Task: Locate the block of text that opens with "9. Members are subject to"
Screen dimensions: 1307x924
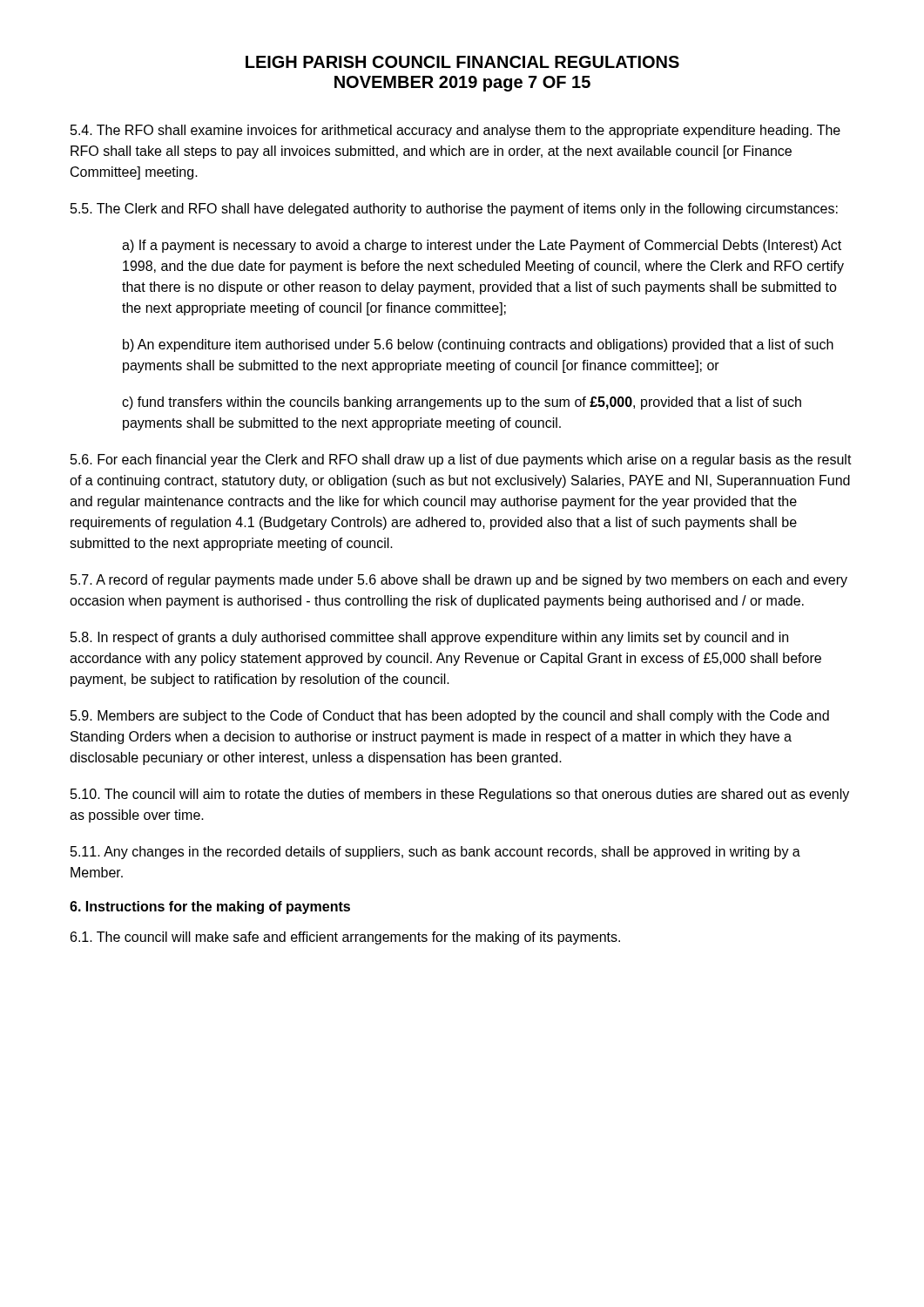Action: 450,737
